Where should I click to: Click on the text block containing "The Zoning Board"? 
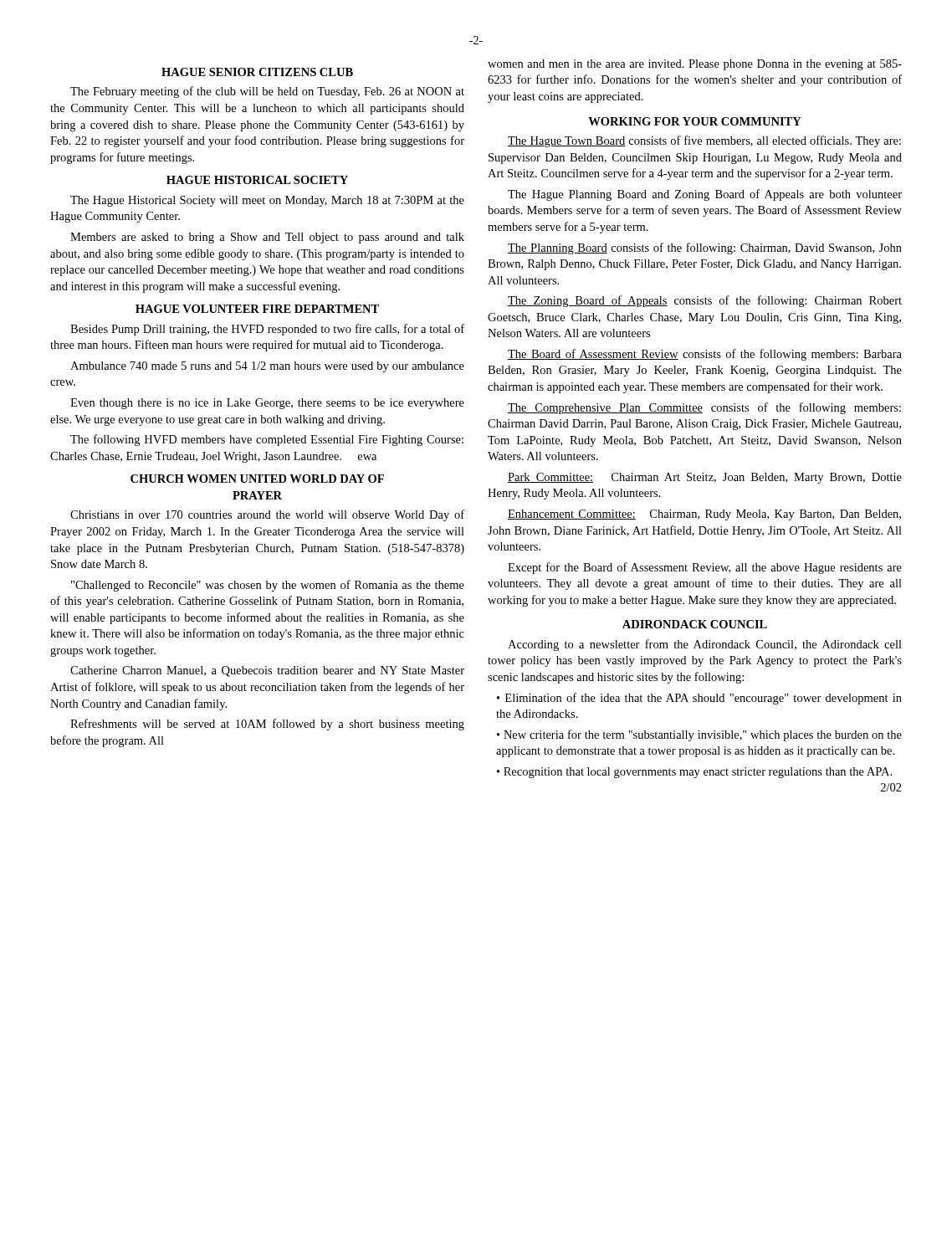[x=695, y=317]
